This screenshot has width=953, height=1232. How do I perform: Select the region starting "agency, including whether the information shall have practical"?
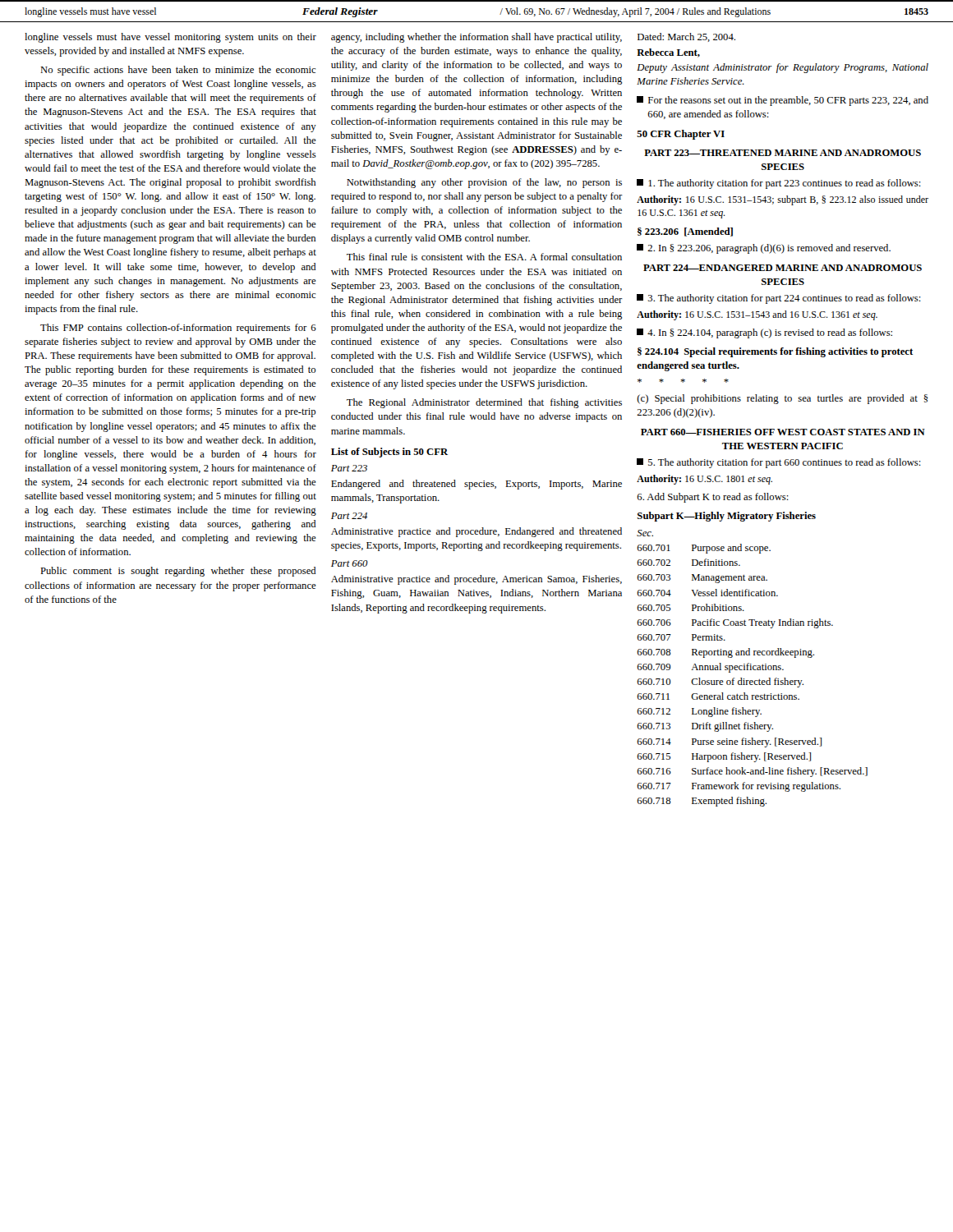(x=476, y=234)
